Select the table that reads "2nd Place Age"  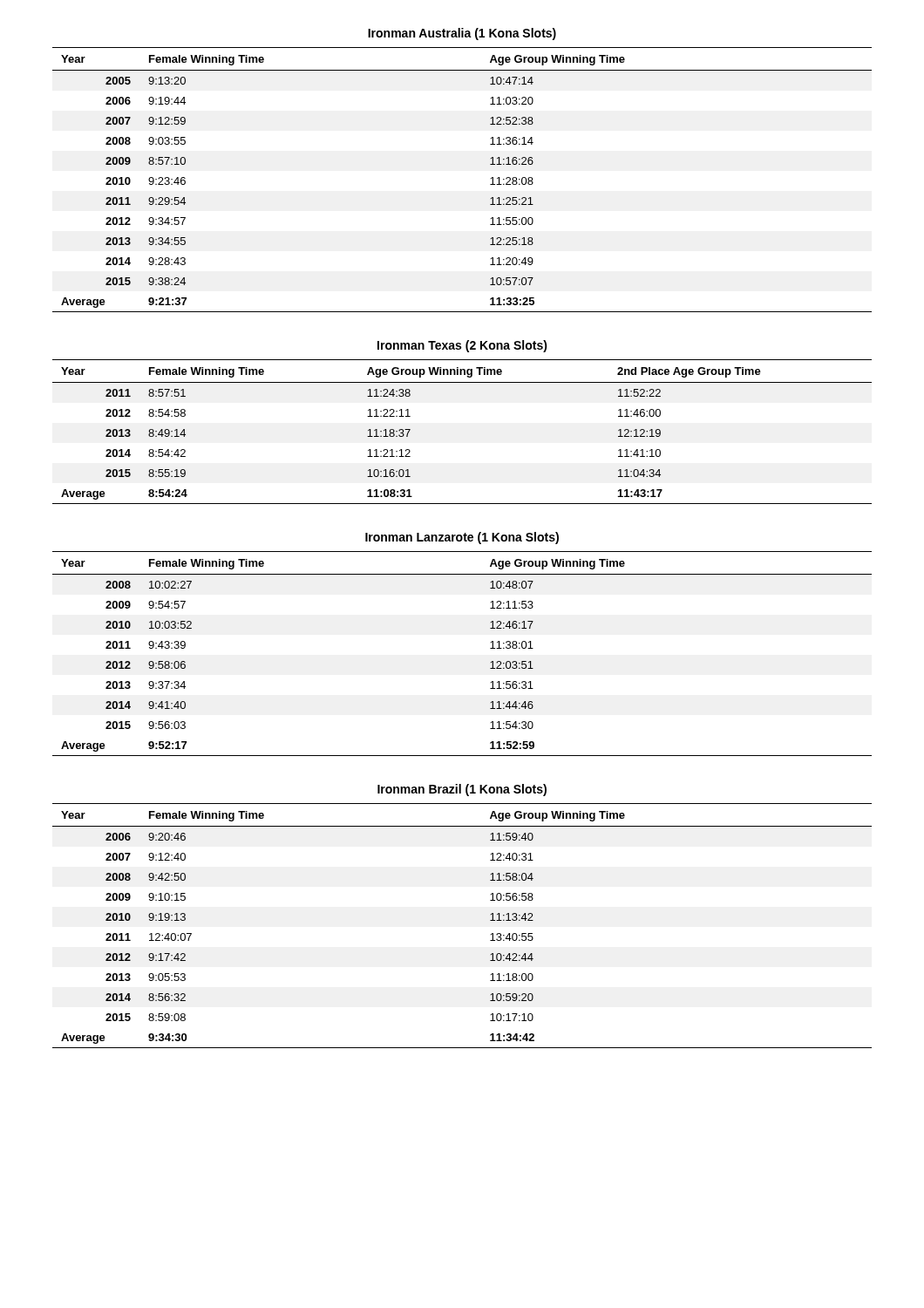(x=462, y=432)
